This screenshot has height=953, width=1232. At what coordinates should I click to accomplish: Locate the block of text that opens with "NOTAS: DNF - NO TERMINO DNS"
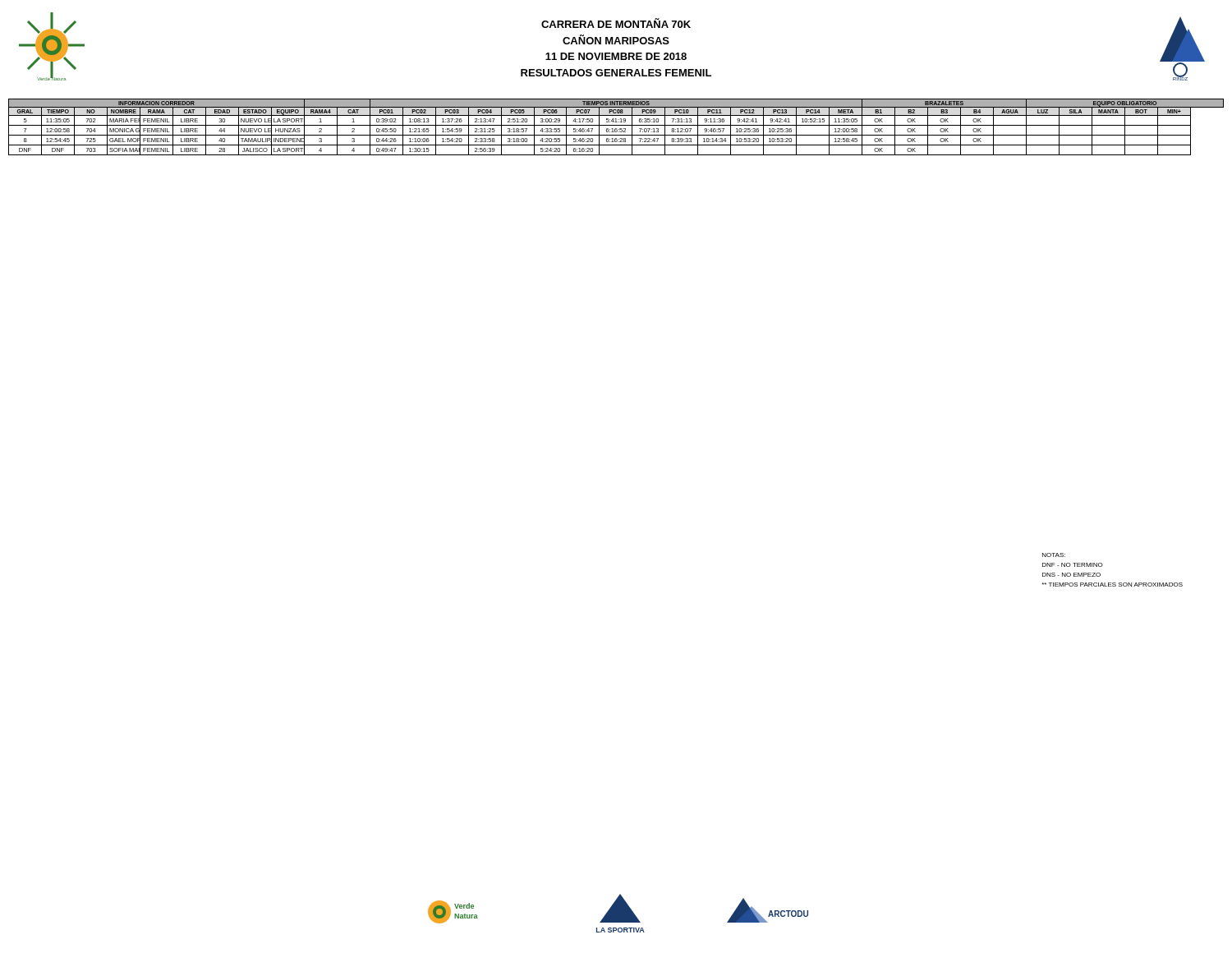(1112, 570)
